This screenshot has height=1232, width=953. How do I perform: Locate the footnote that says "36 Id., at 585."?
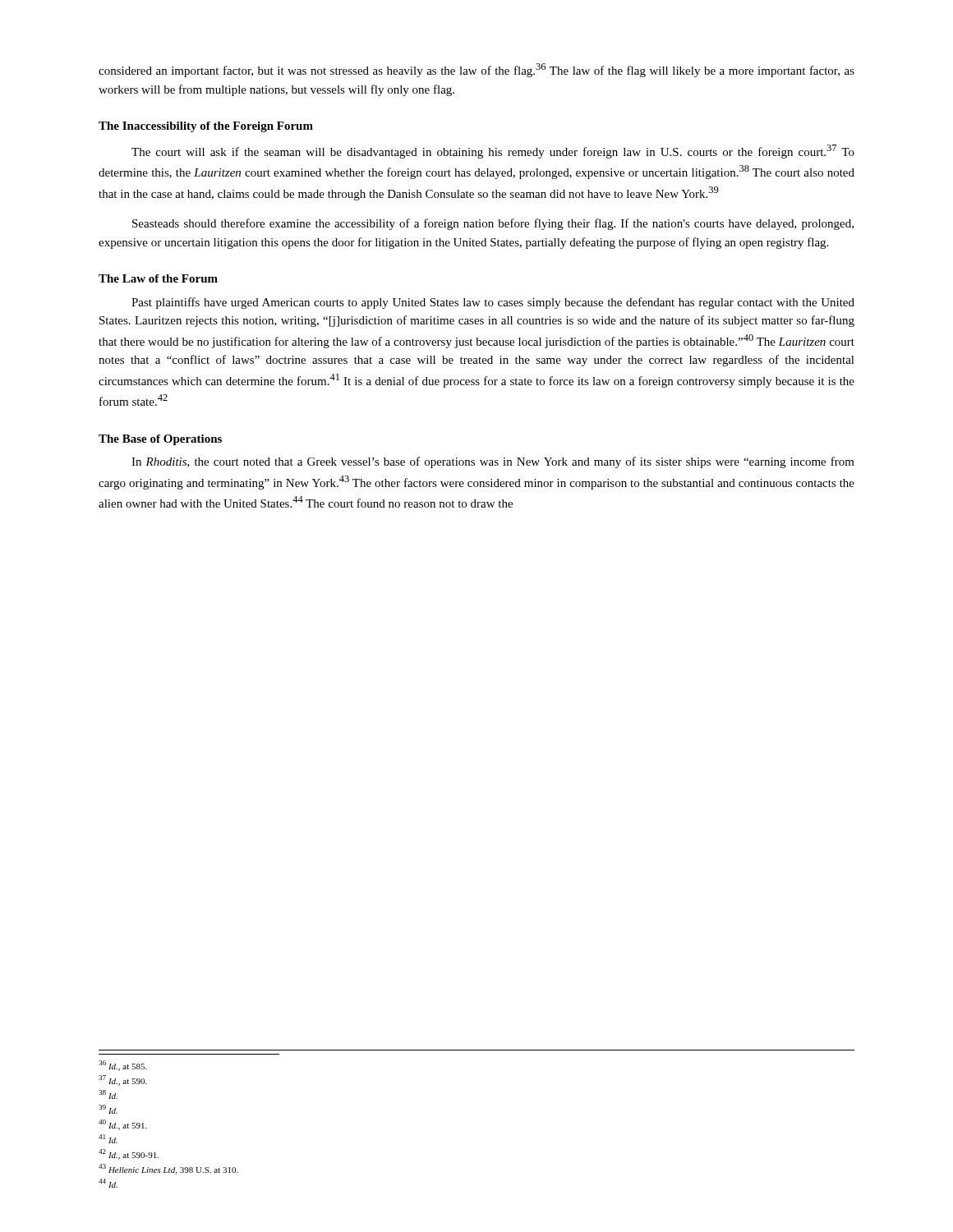tap(123, 1066)
